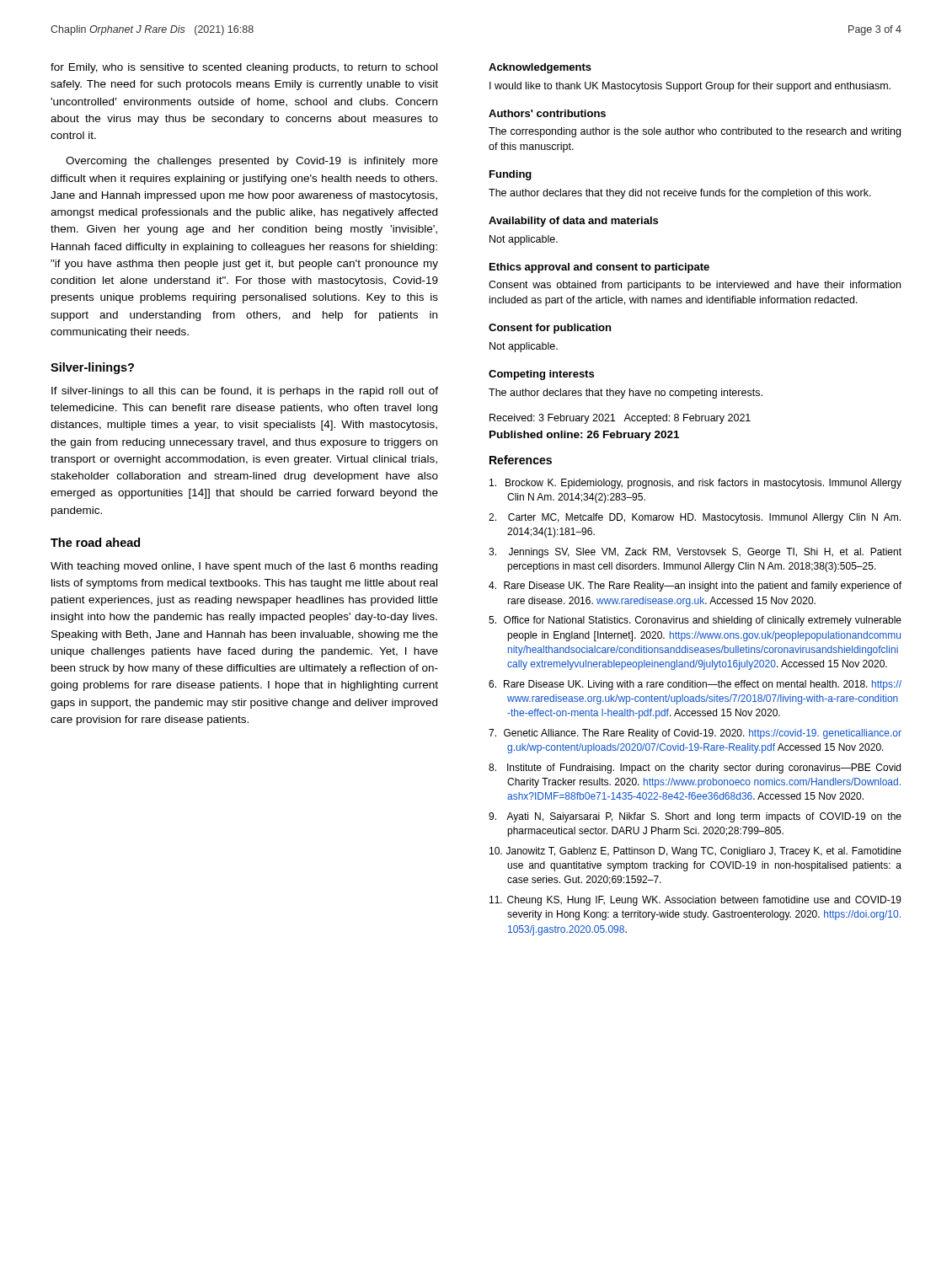Click on the passage starting "Availability of data and materials"
Image resolution: width=952 pixels, height=1264 pixels.
(x=573, y=222)
